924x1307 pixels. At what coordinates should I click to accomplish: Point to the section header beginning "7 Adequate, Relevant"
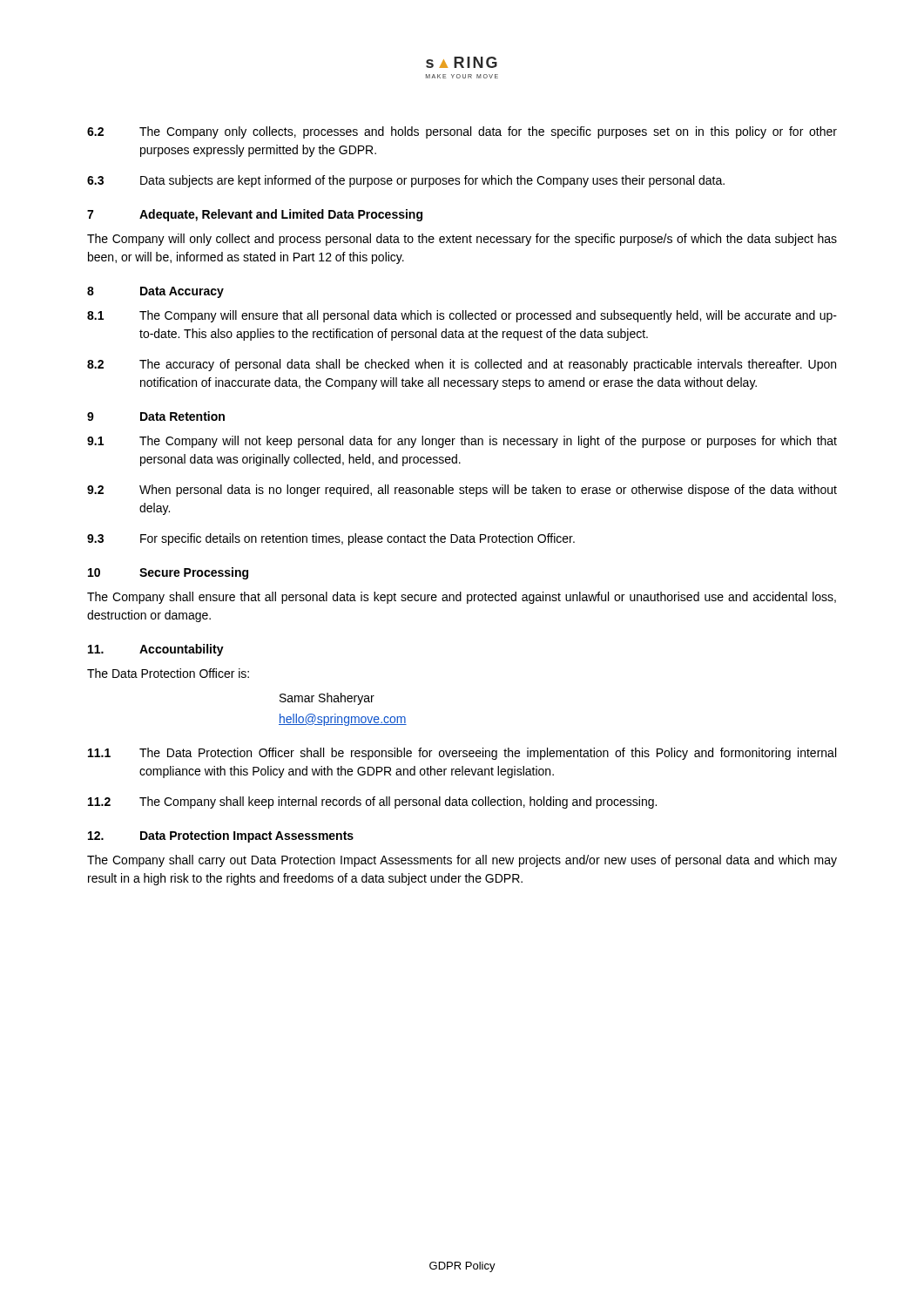(255, 215)
